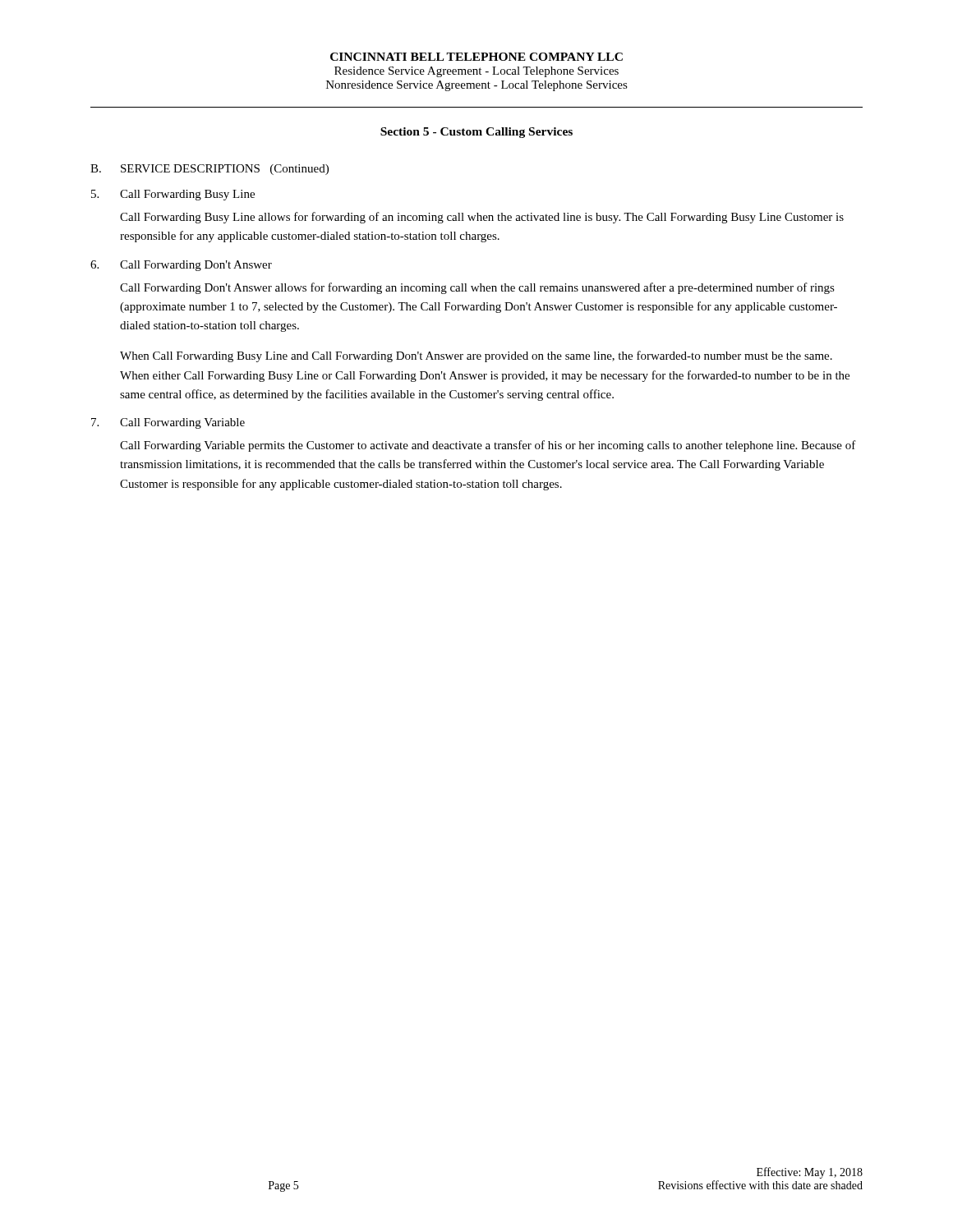Click on the list item that reads "6. Call Forwarding Don't Answer"

tap(181, 264)
